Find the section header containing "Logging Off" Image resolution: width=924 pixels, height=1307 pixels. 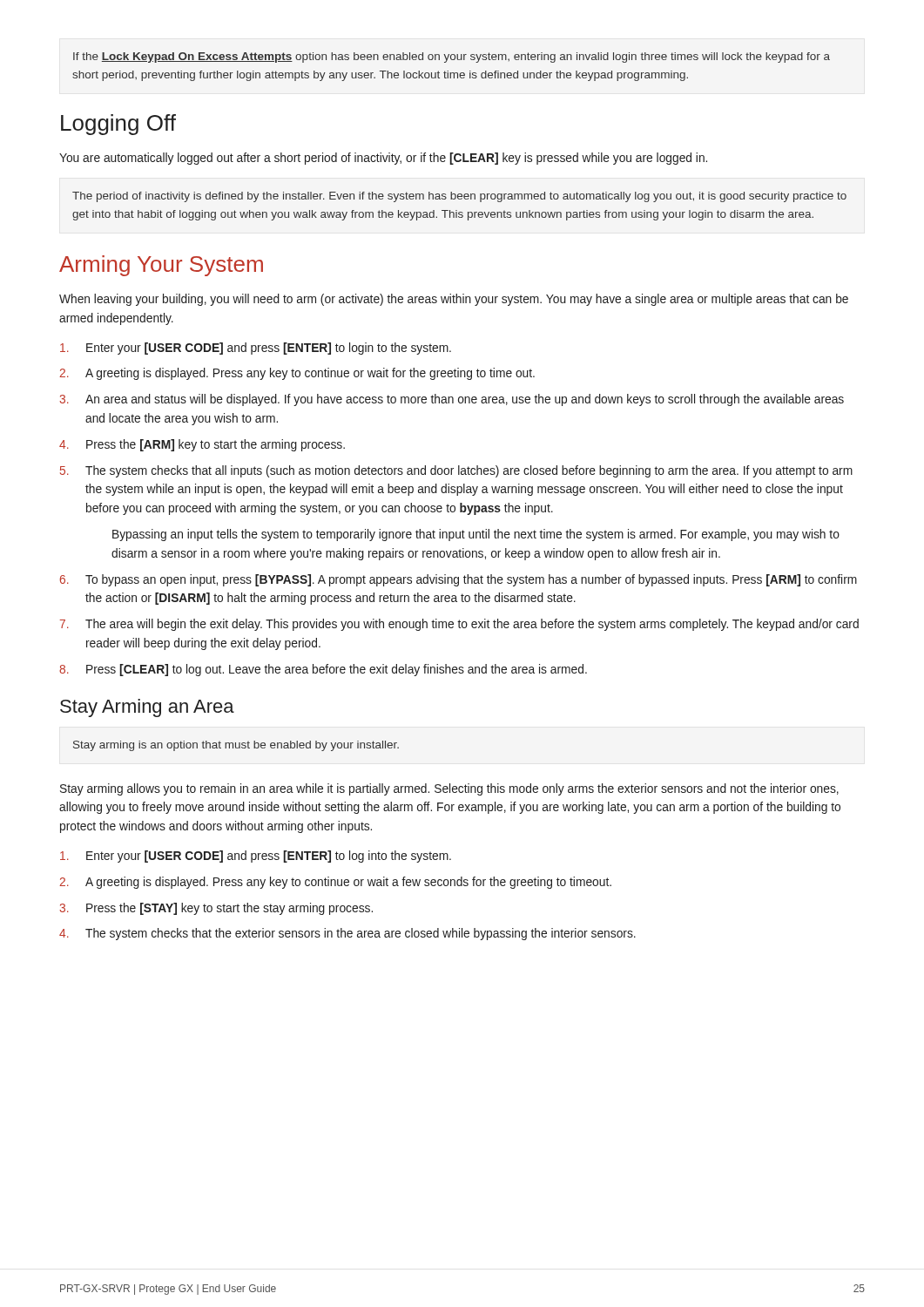[118, 125]
